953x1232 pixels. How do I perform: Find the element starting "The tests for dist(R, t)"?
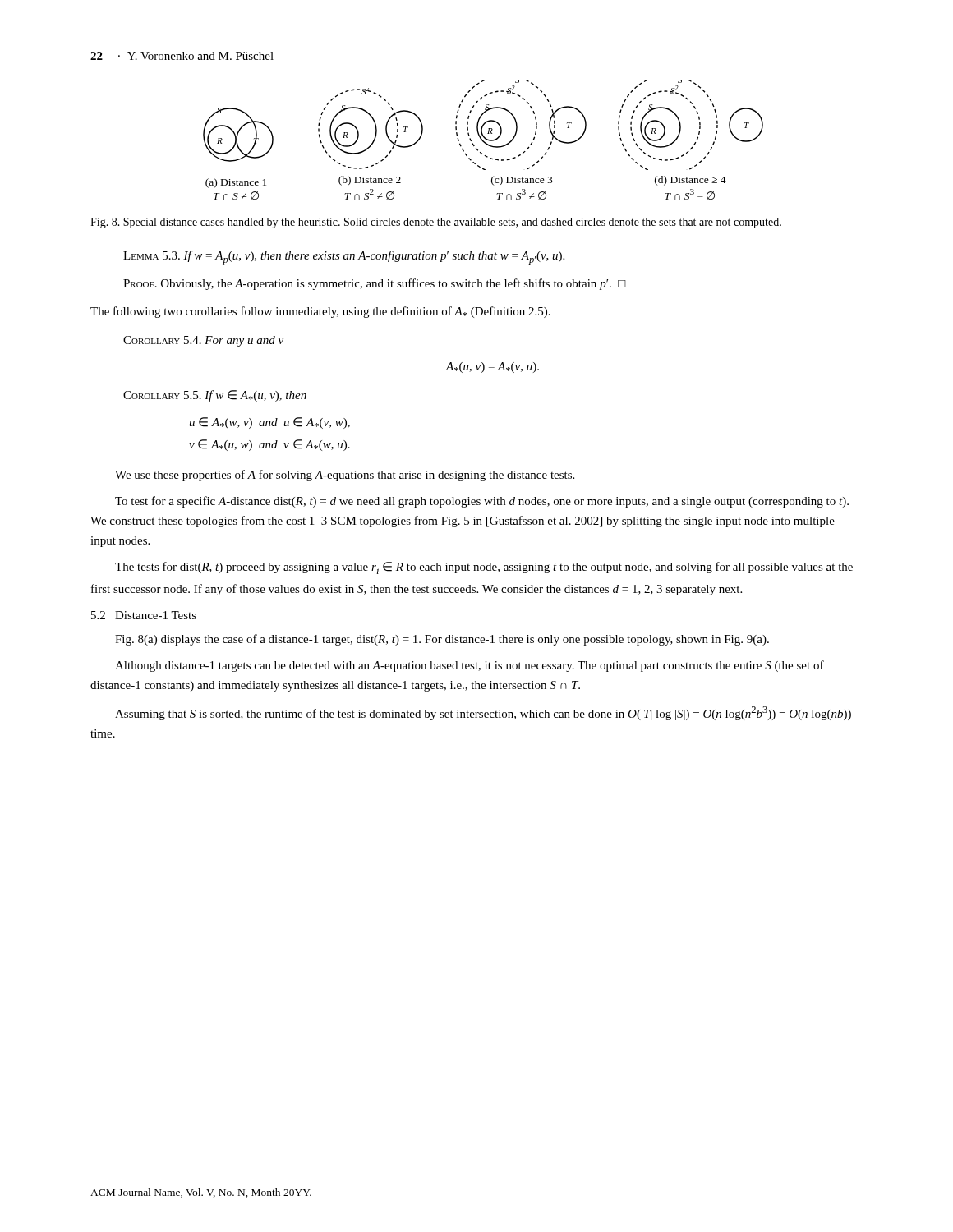pos(472,578)
